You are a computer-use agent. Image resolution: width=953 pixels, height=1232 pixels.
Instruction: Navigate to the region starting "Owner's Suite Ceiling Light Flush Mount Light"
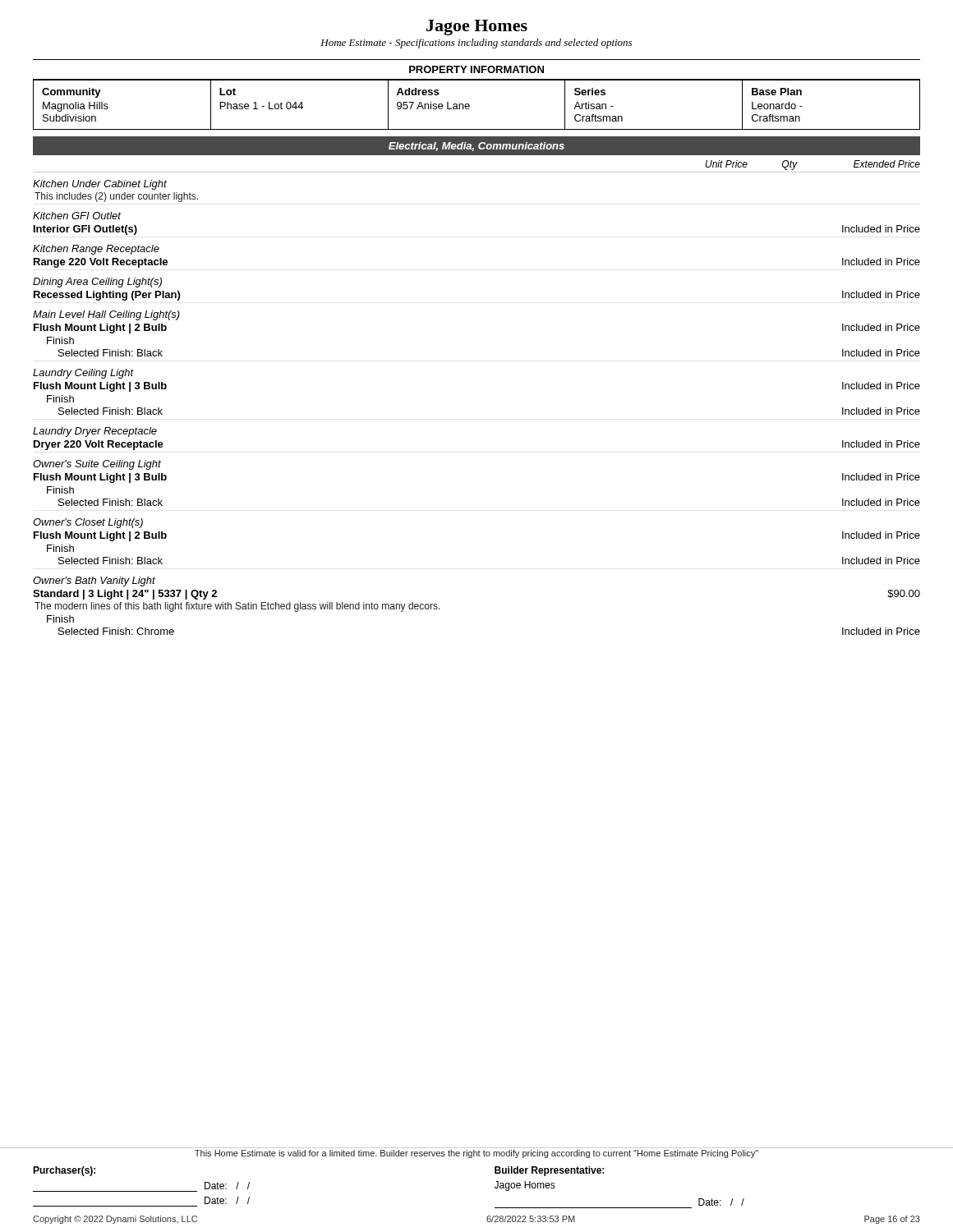click(x=97, y=465)
